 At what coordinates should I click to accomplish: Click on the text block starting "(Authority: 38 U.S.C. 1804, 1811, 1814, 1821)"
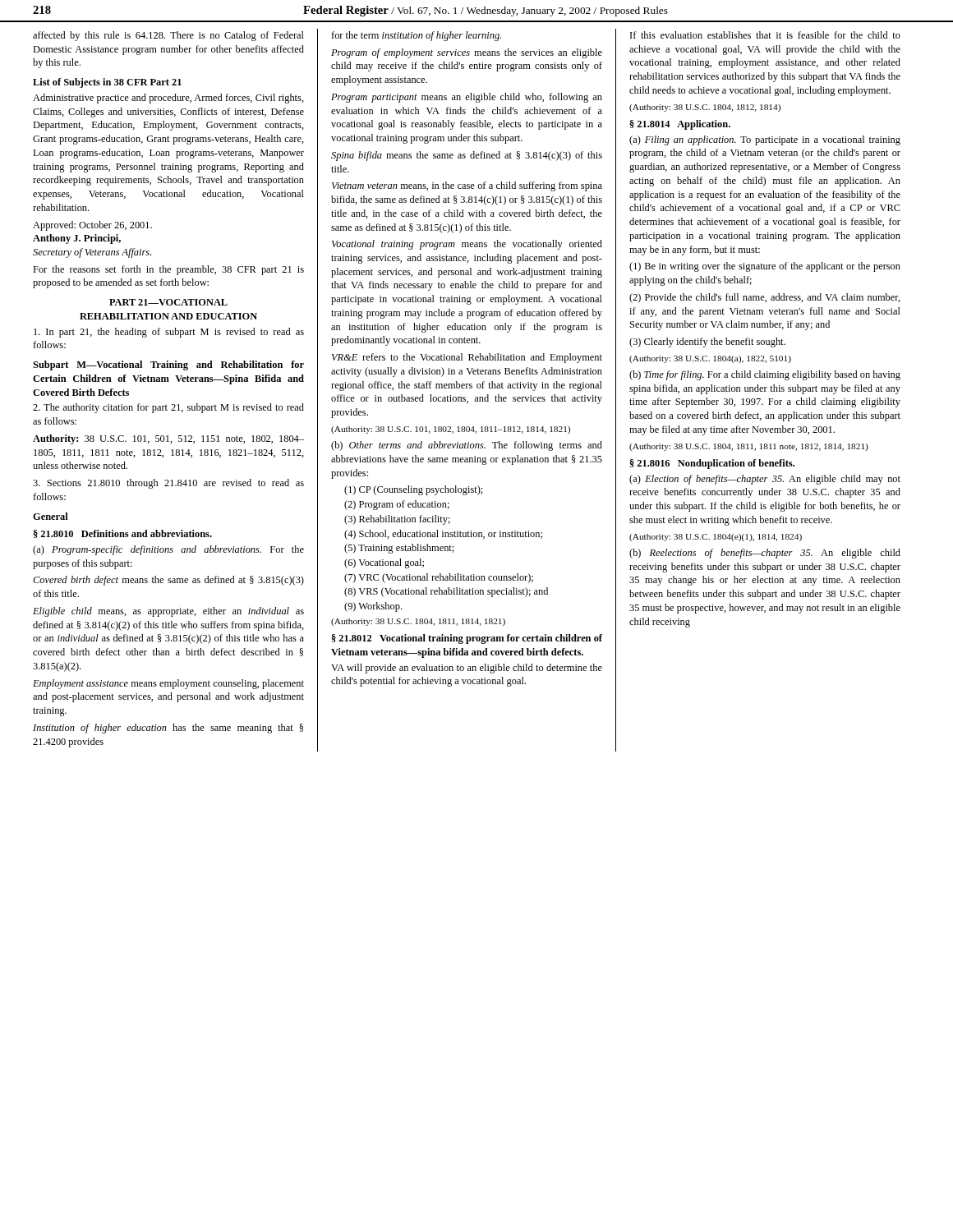click(418, 621)
